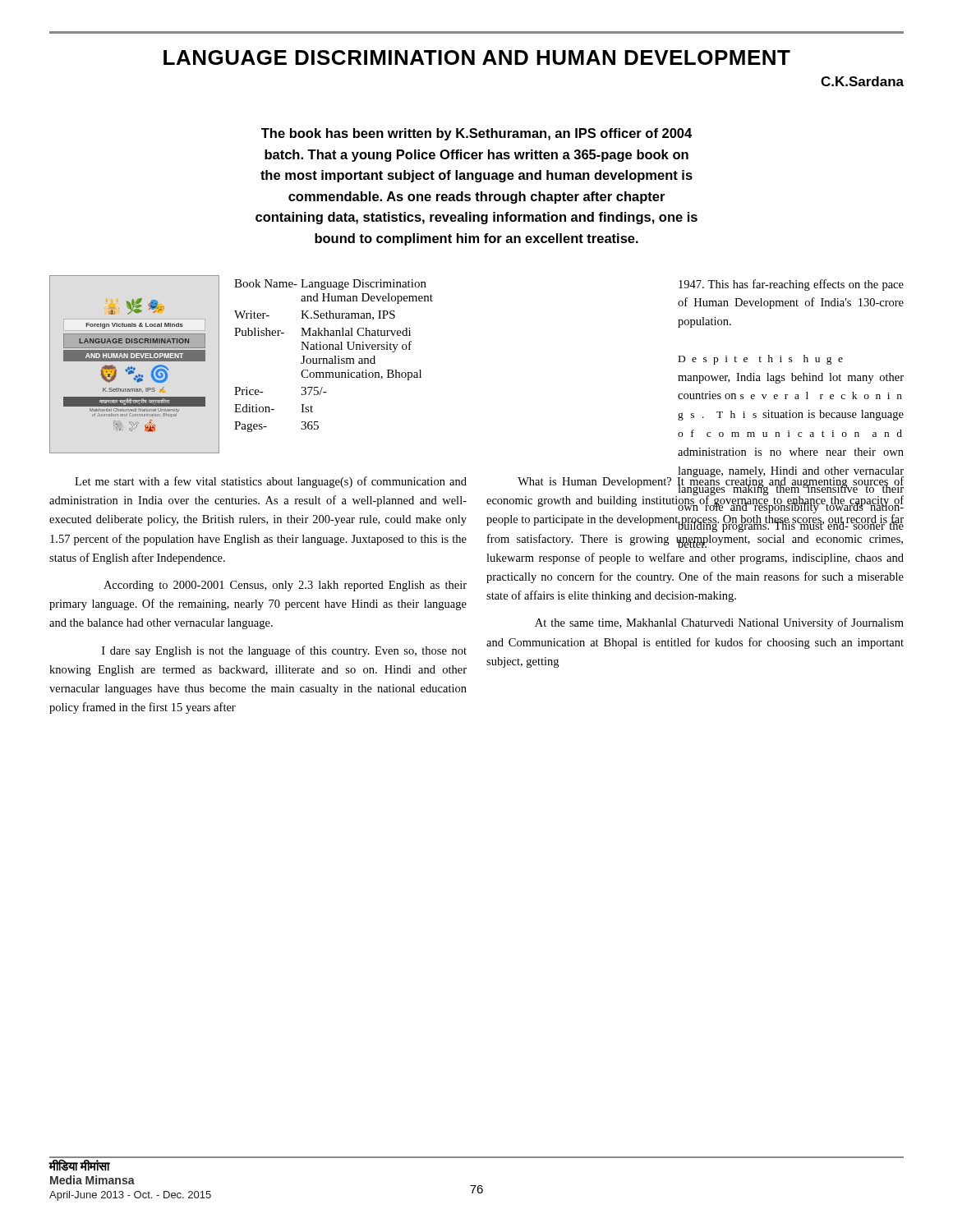Click on the text block that says "The book has been"

pyautogui.click(x=476, y=186)
